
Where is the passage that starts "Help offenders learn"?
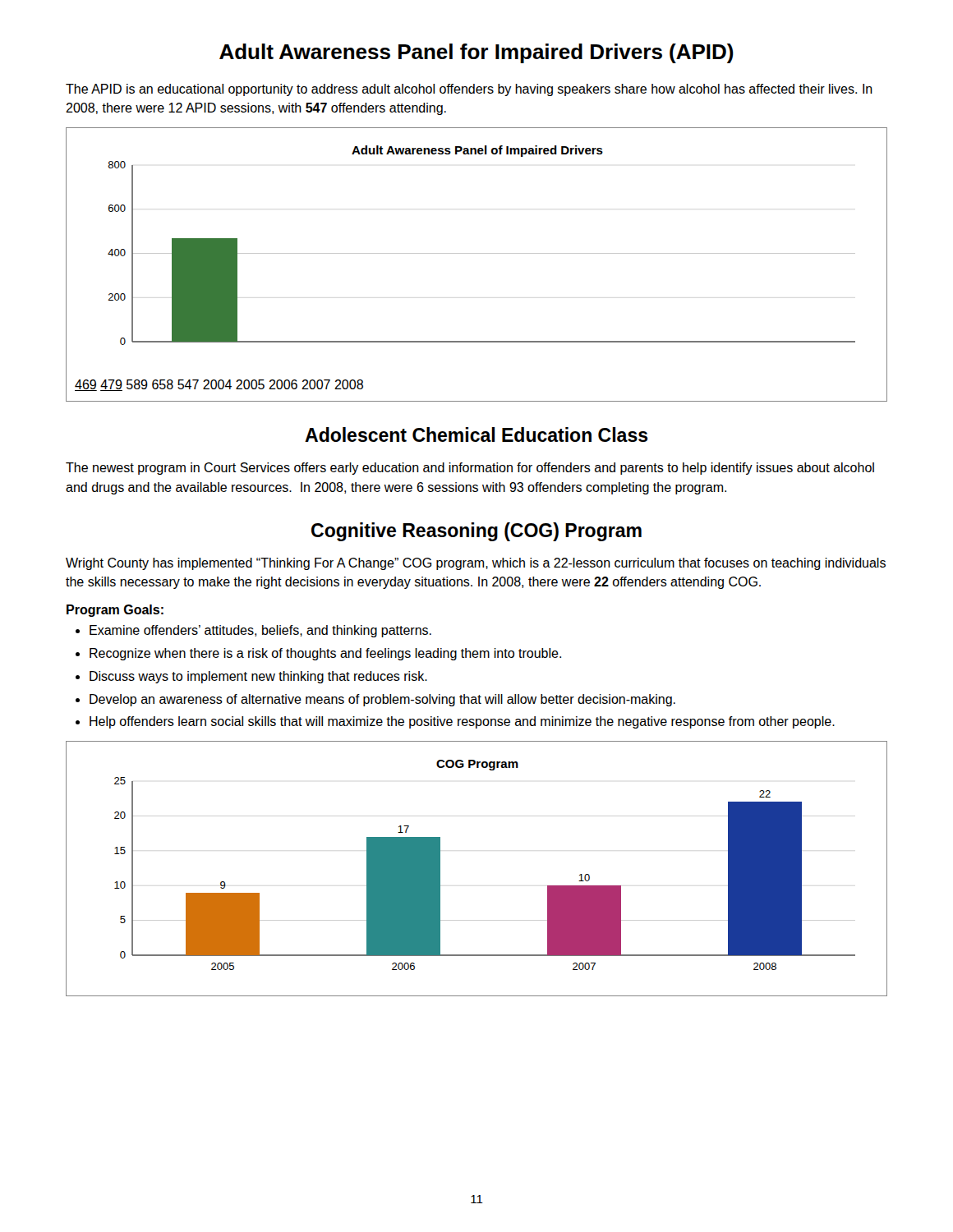pos(462,722)
